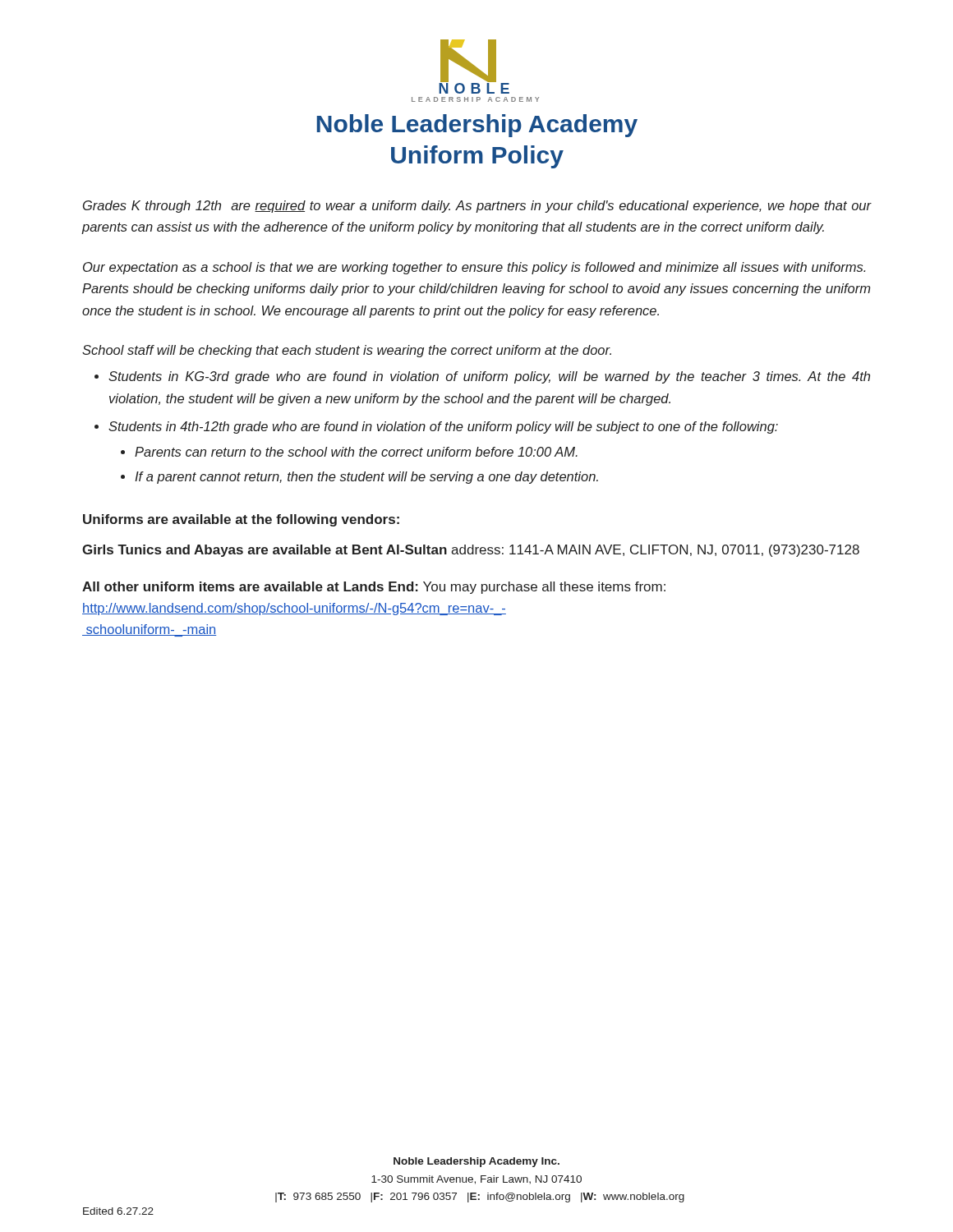Screen dimensions: 1232x953
Task: Locate the block of text that opens with "Grades K through 12th are required to wear"
Action: tap(476, 216)
